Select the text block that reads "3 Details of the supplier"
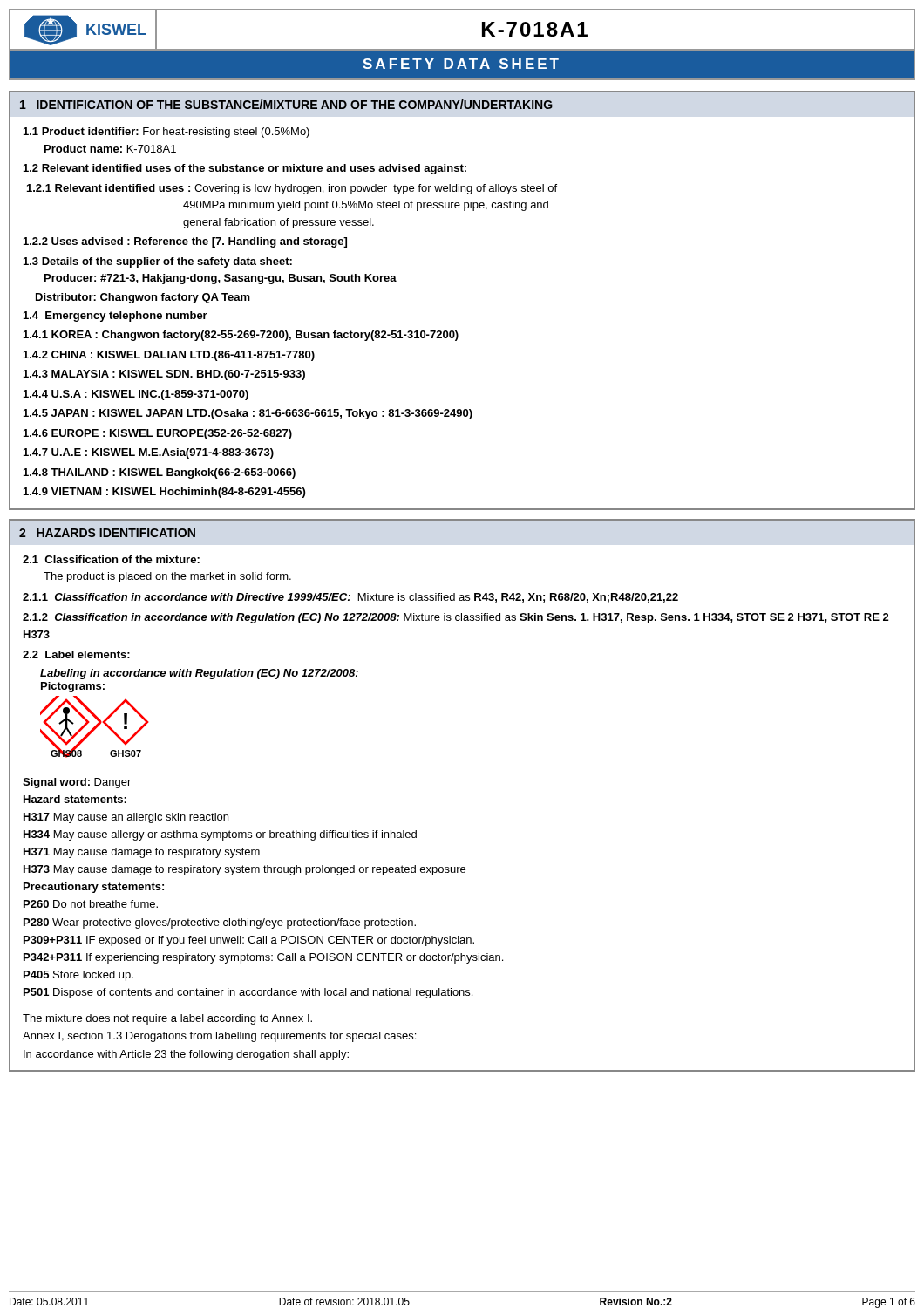Screen dimensions: 1308x924 point(209,269)
